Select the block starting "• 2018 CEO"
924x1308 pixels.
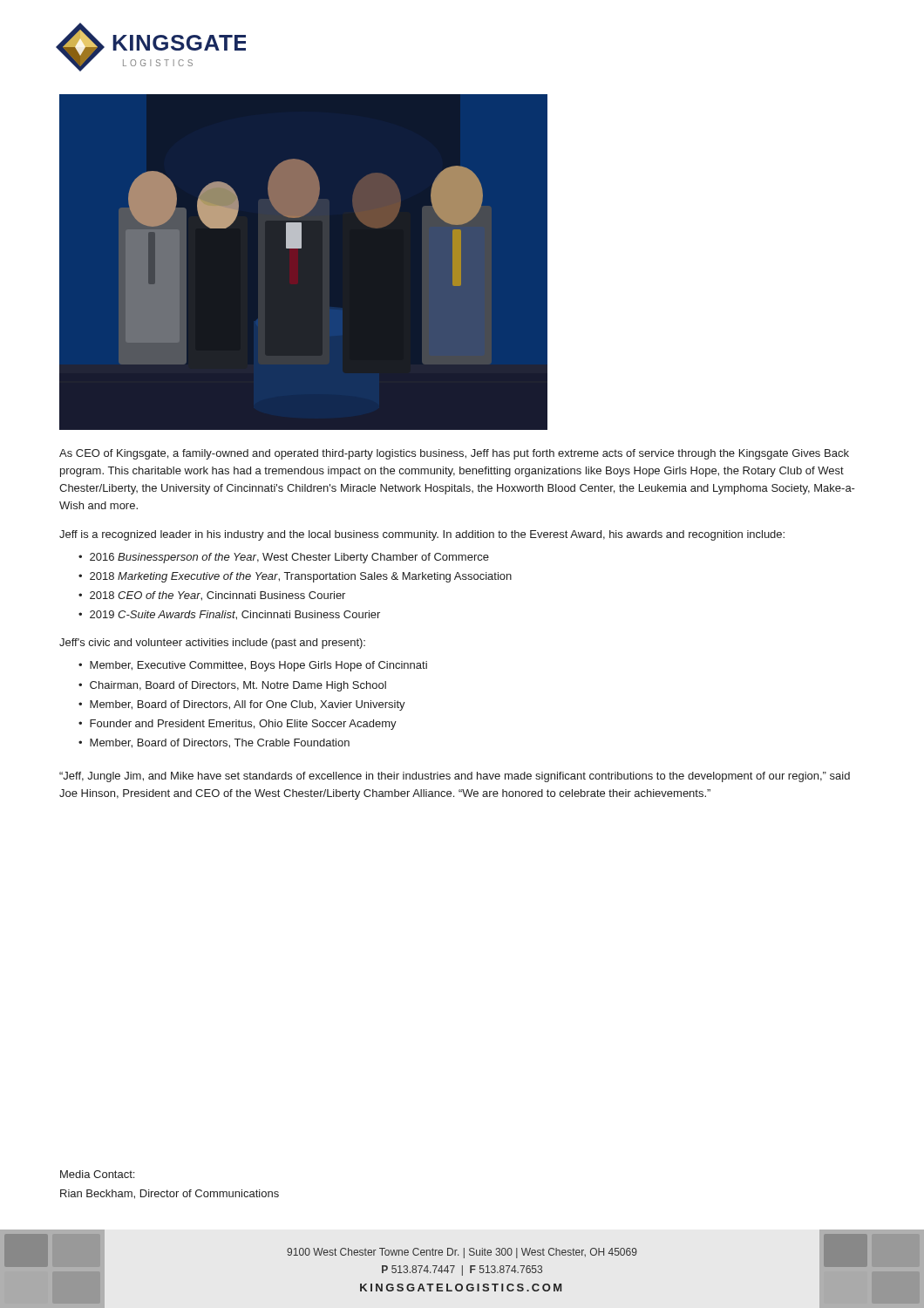[212, 596]
